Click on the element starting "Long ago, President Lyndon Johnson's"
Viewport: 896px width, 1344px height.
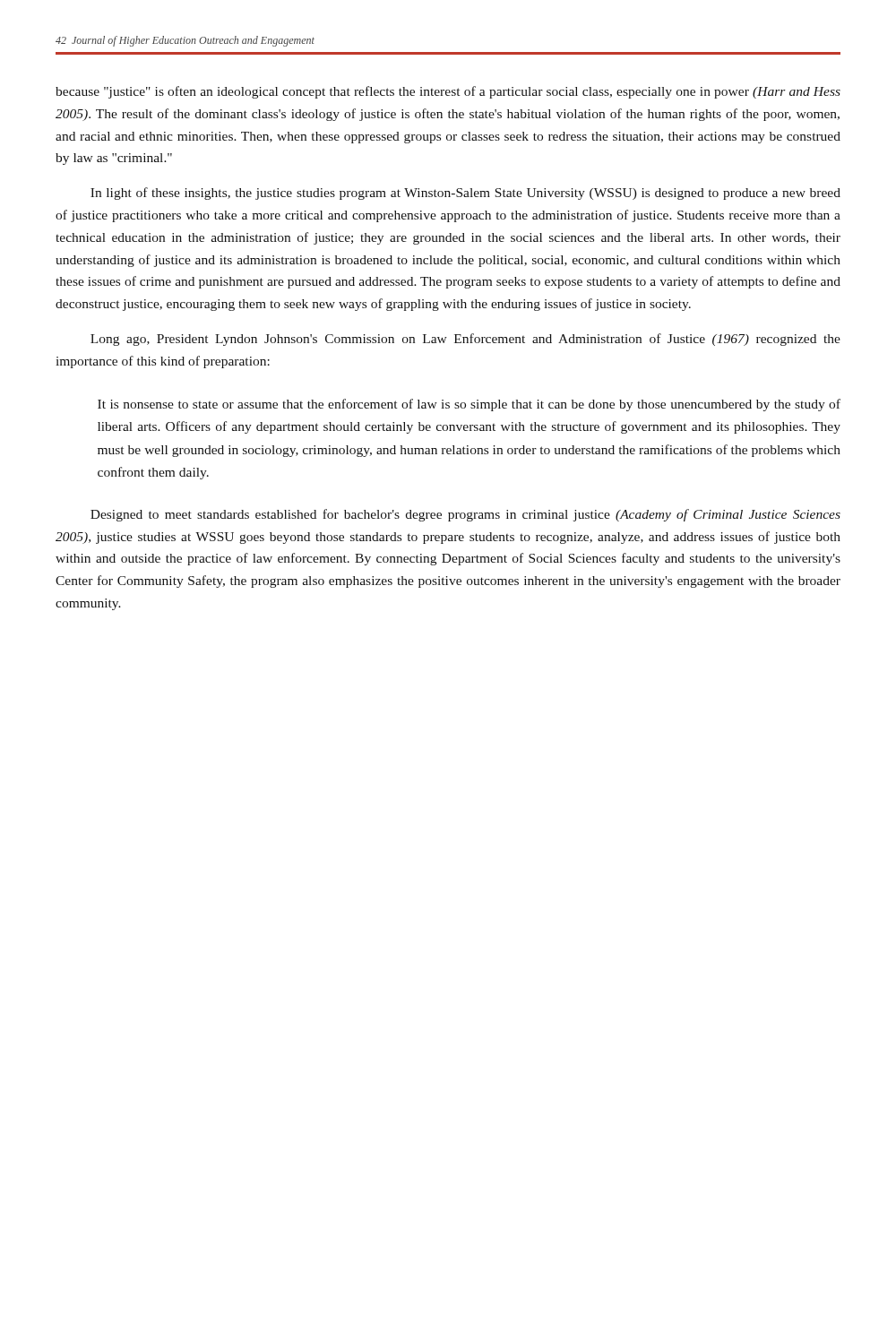[448, 349]
